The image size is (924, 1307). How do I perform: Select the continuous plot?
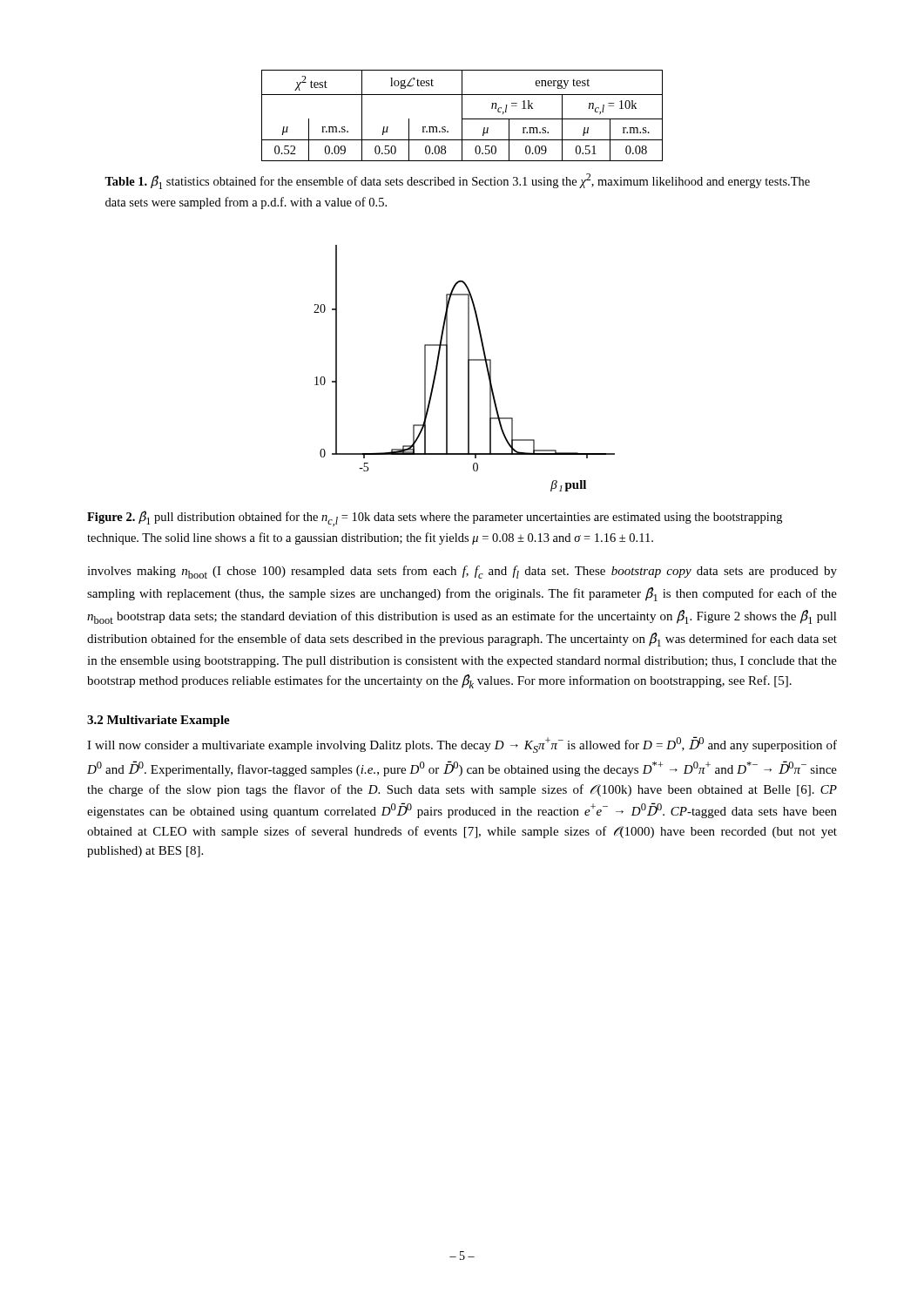tap(462, 364)
